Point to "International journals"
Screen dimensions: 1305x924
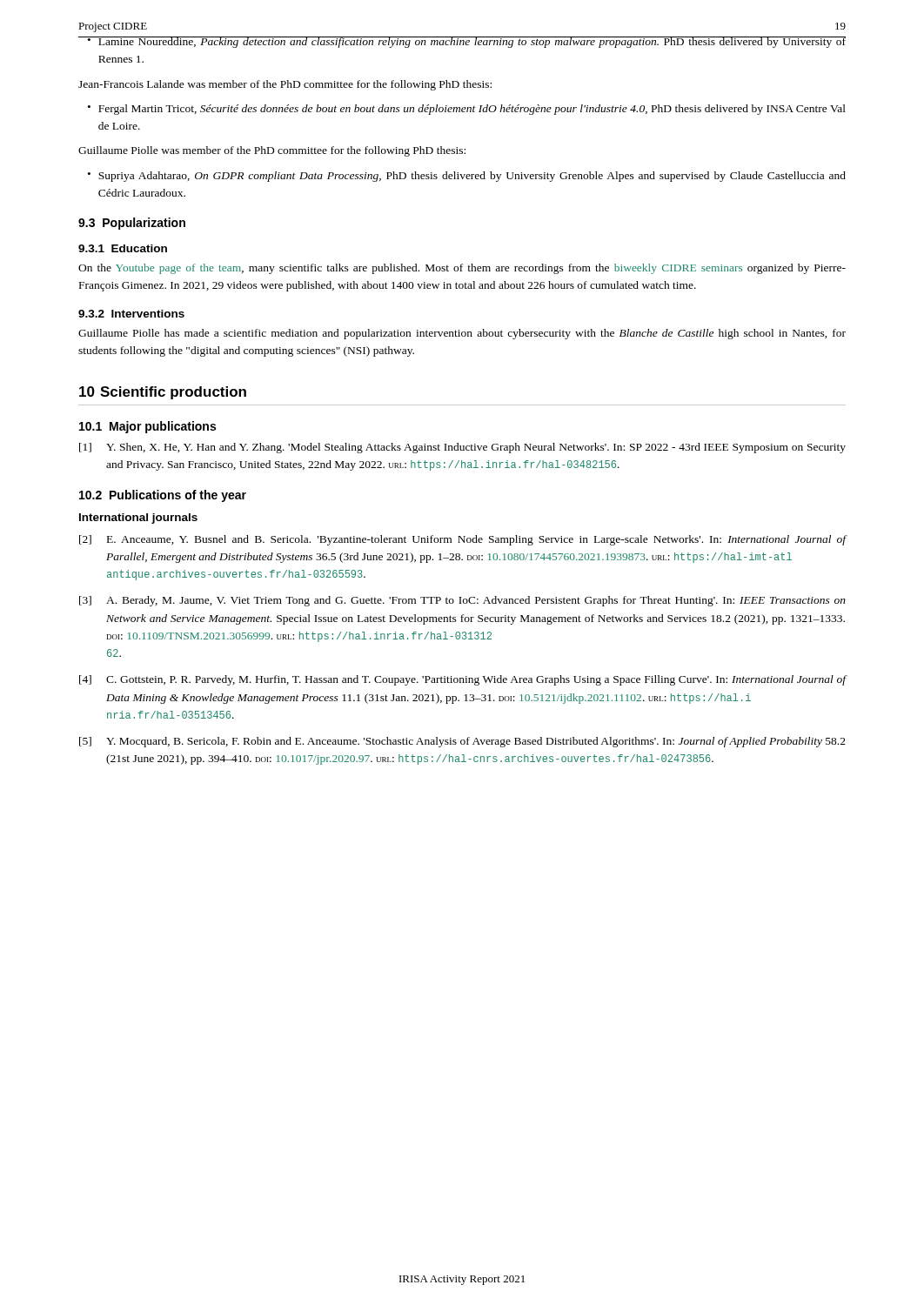(x=138, y=517)
